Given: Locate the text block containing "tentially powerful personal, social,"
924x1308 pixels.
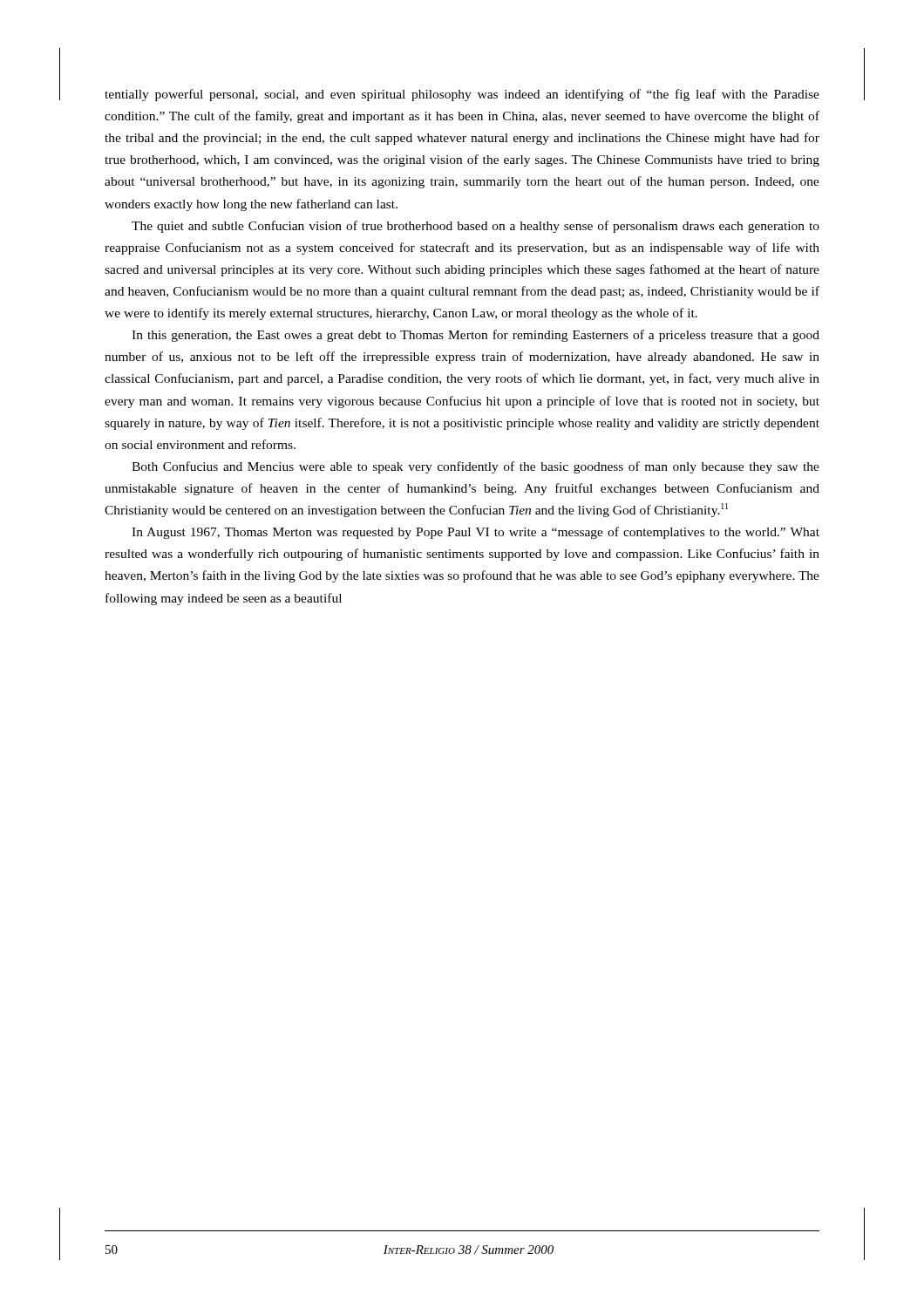Looking at the screenshot, I should [x=462, y=346].
